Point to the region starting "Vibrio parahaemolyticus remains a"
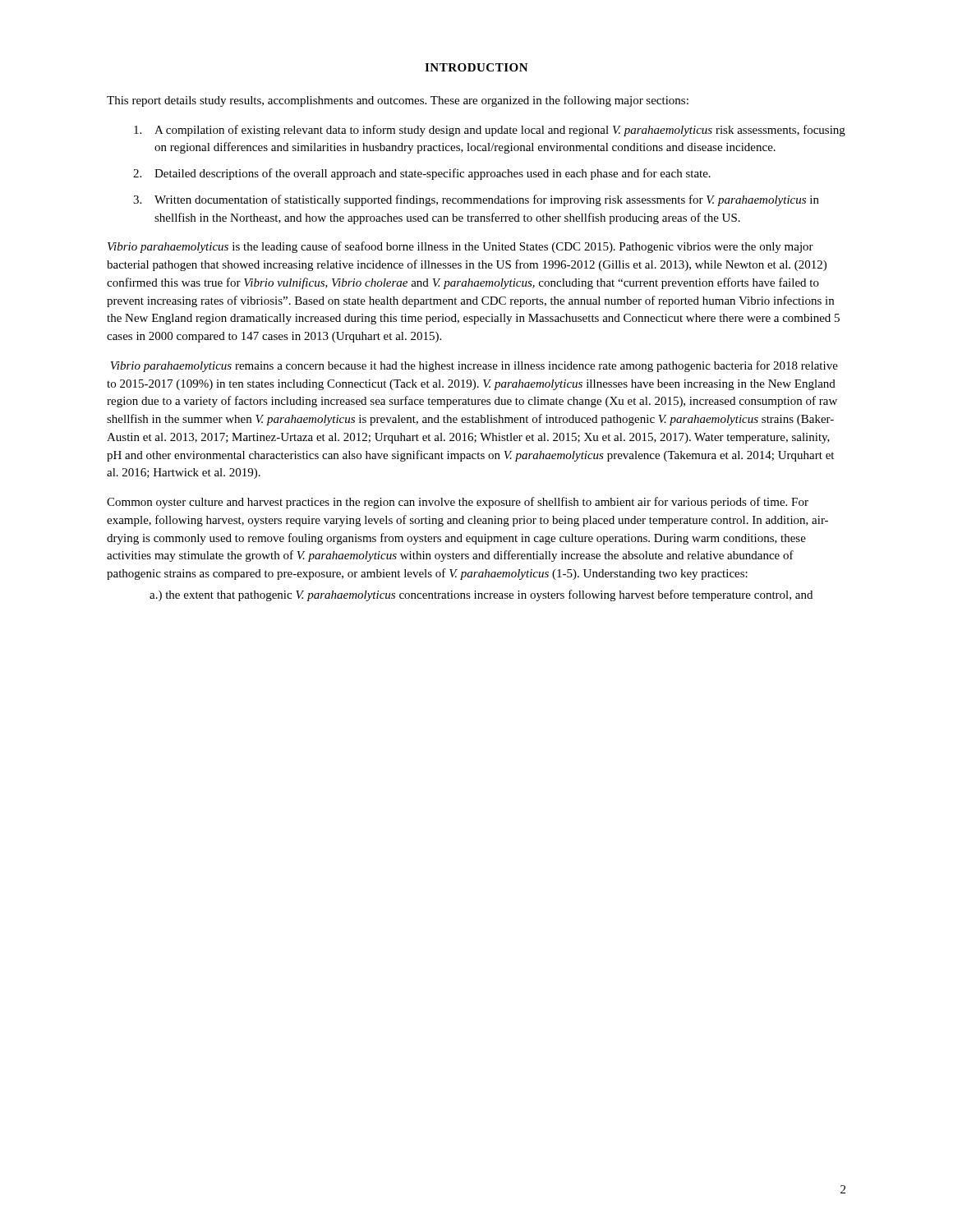Viewport: 953px width, 1232px height. pos(472,419)
